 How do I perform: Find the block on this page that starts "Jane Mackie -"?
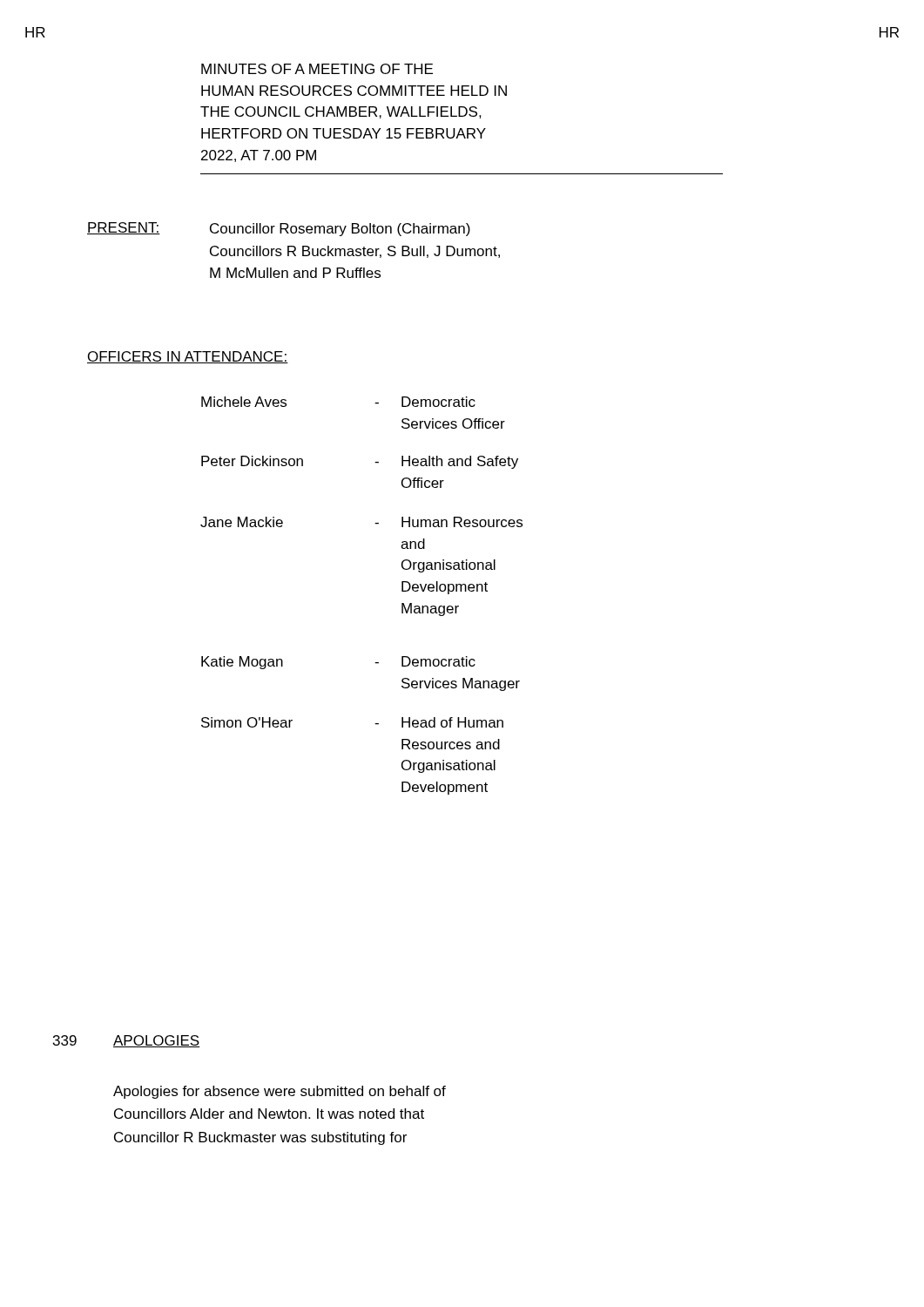(462, 566)
